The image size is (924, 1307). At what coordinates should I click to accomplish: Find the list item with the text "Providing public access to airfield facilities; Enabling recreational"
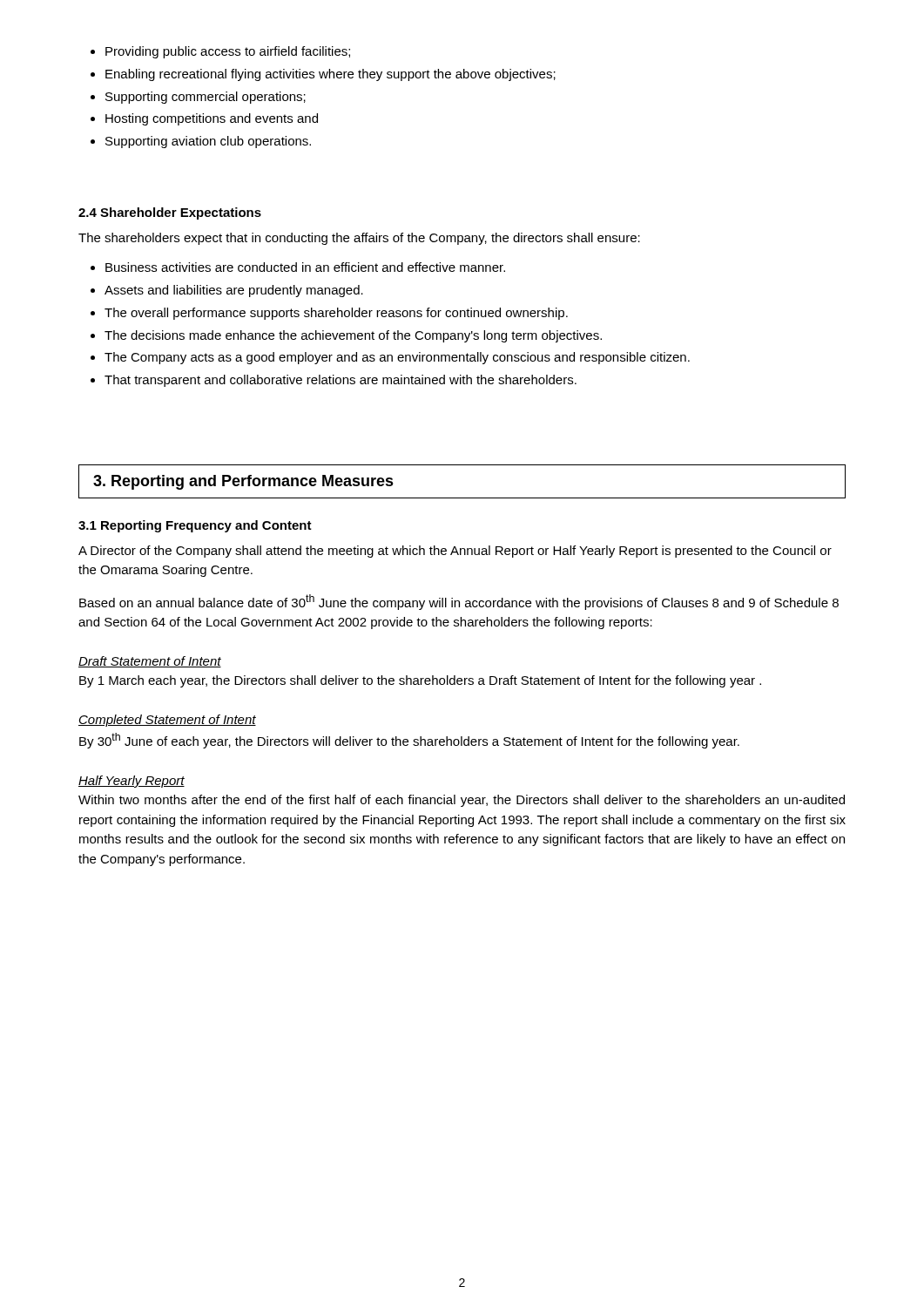click(x=220, y=52)
